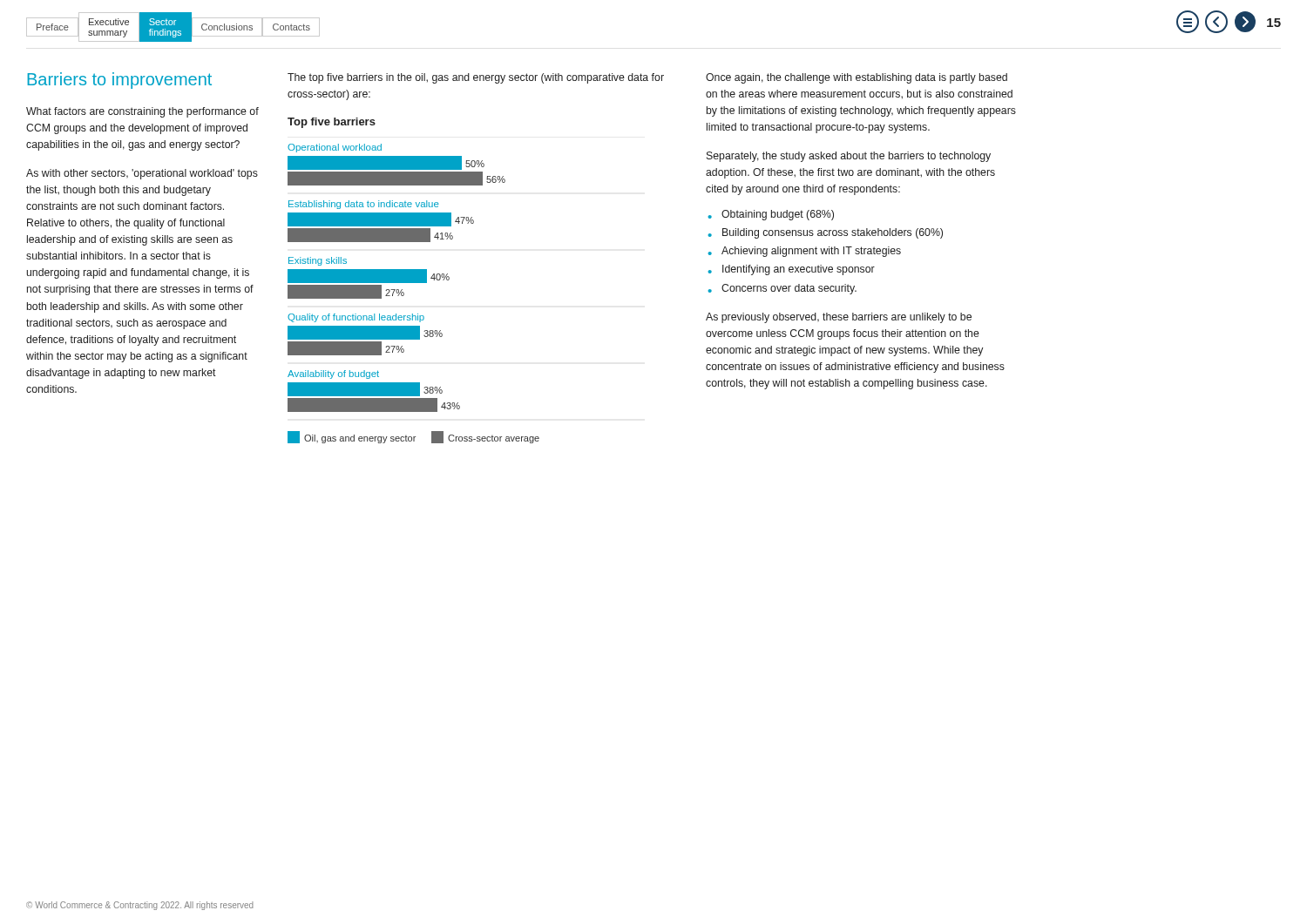The height and width of the screenshot is (924, 1307).
Task: Find the list item that says "• Building consensus"
Action: 826,233
